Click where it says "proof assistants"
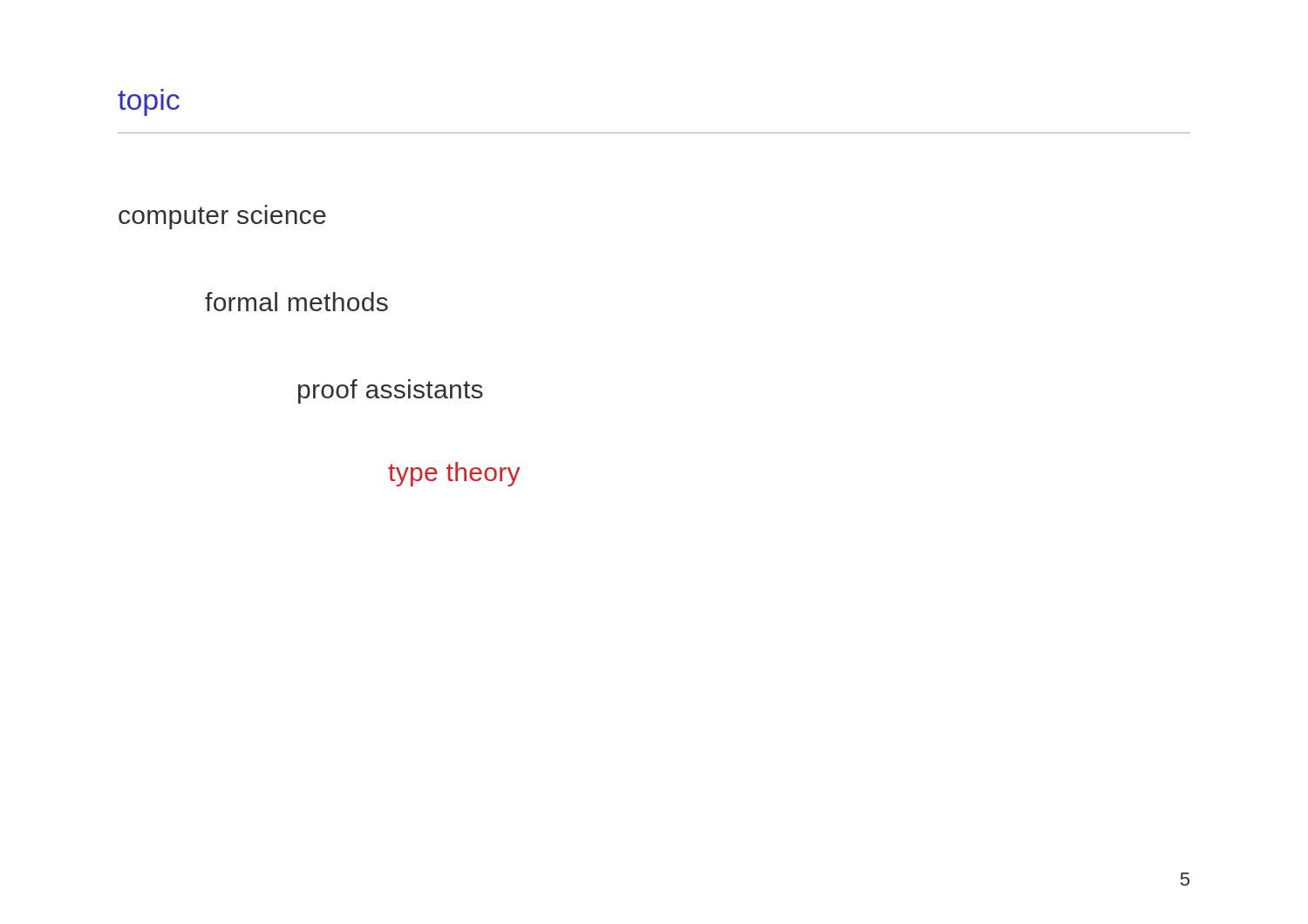 tap(390, 389)
